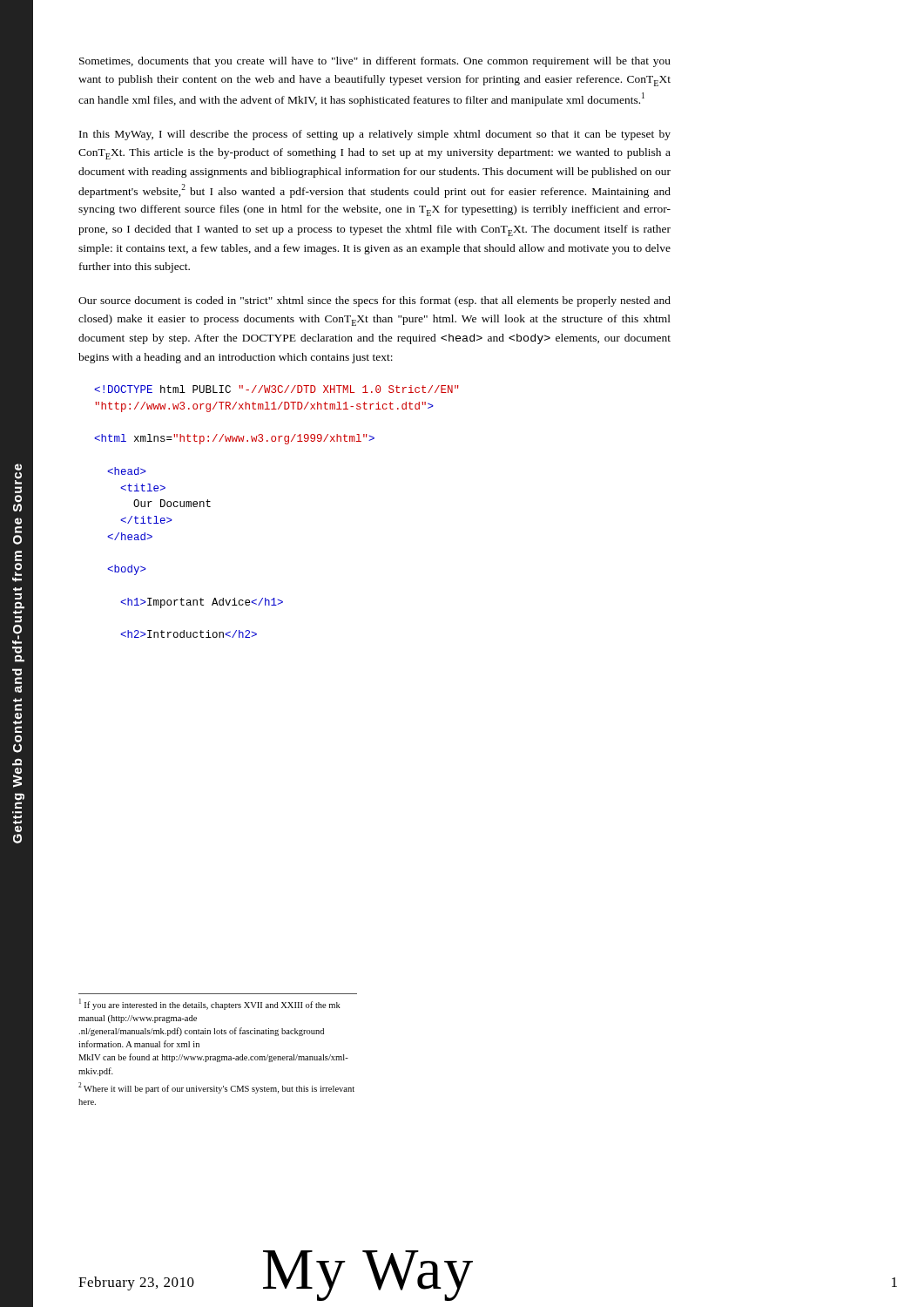This screenshot has height=1307, width=924.
Task: Click the passage that begins "Sometimes, documents that"
Action: click(x=374, y=80)
